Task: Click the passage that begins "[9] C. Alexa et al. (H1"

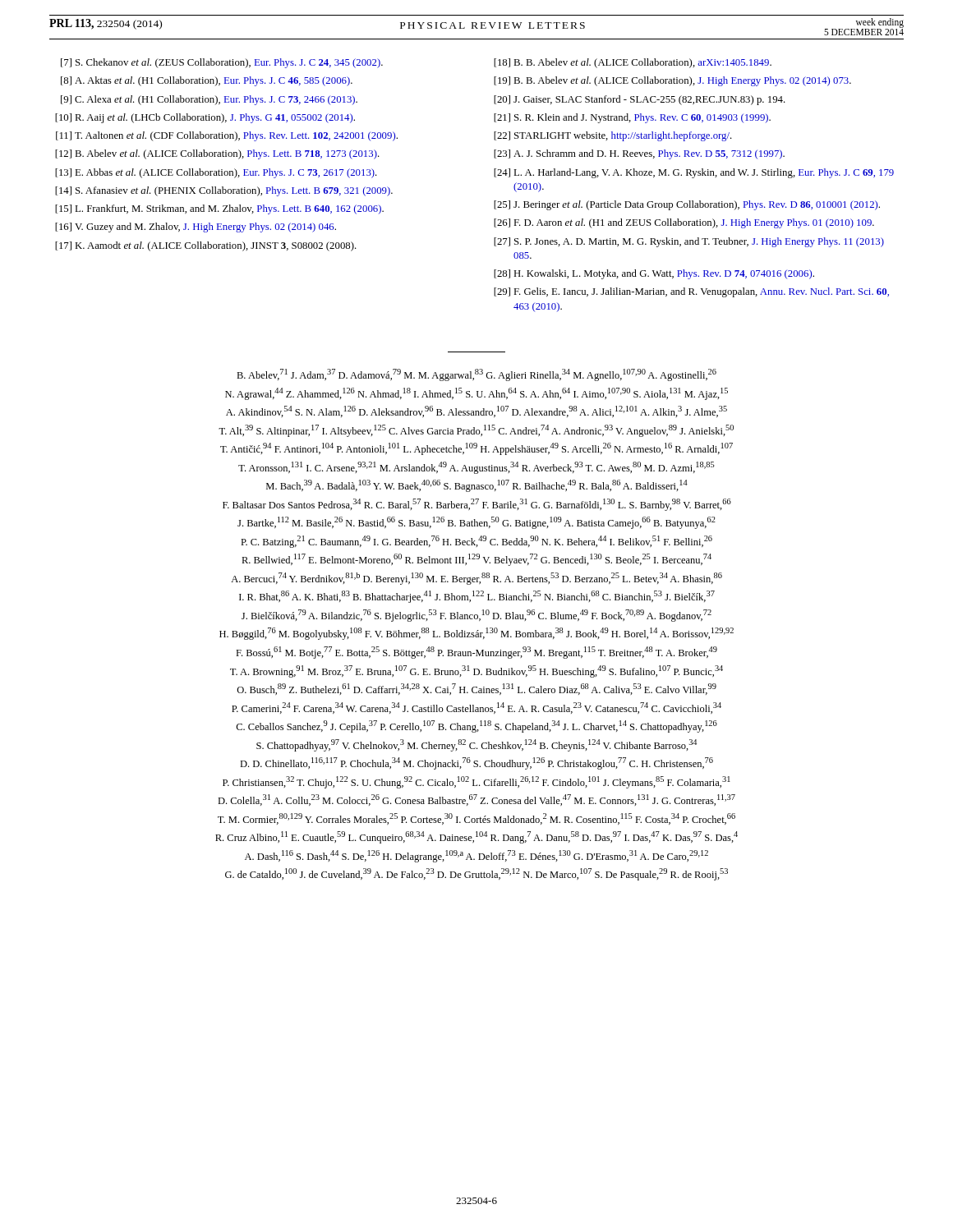Action: (x=257, y=99)
